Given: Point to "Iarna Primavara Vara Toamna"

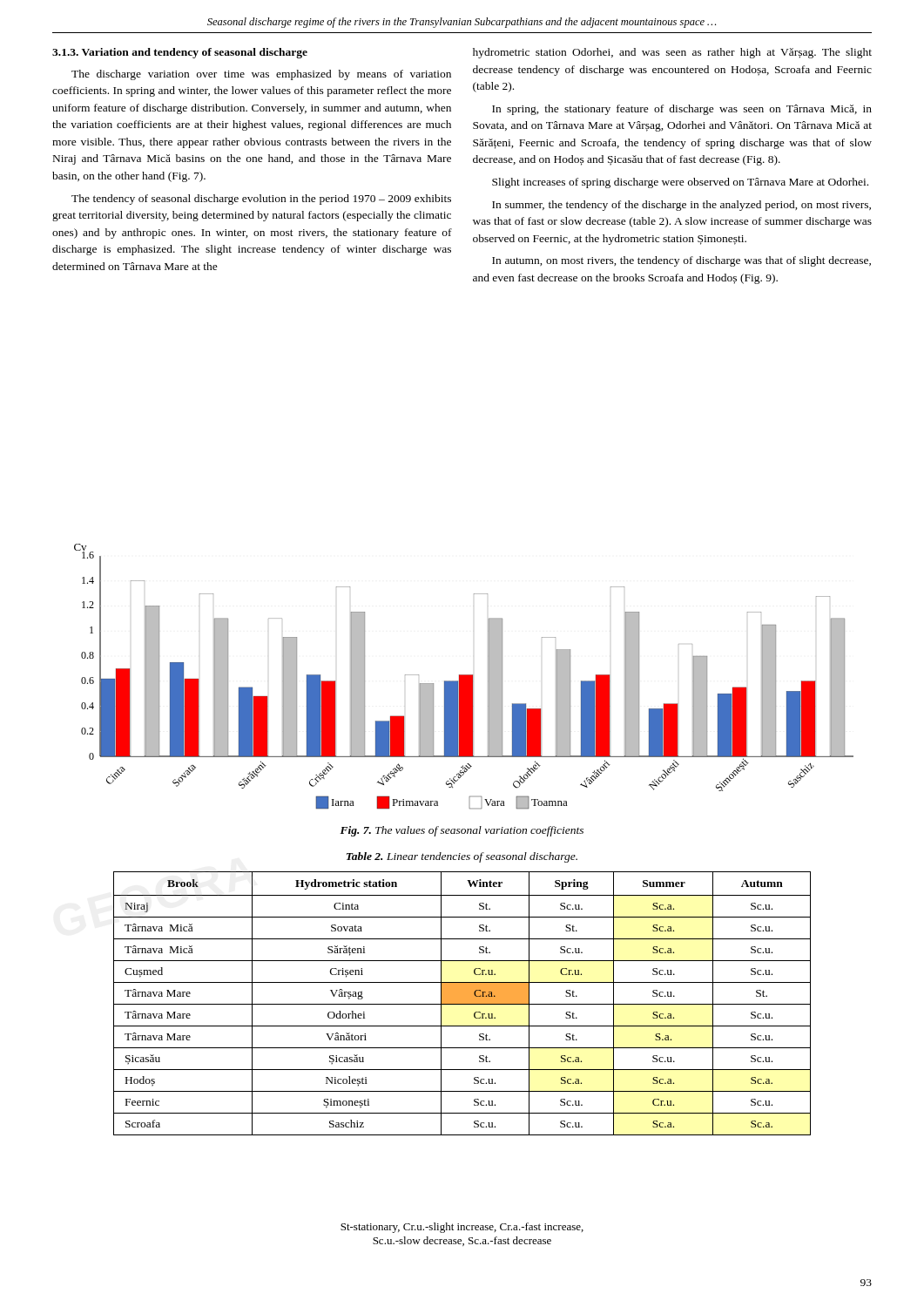Looking at the screenshot, I should [462, 802].
